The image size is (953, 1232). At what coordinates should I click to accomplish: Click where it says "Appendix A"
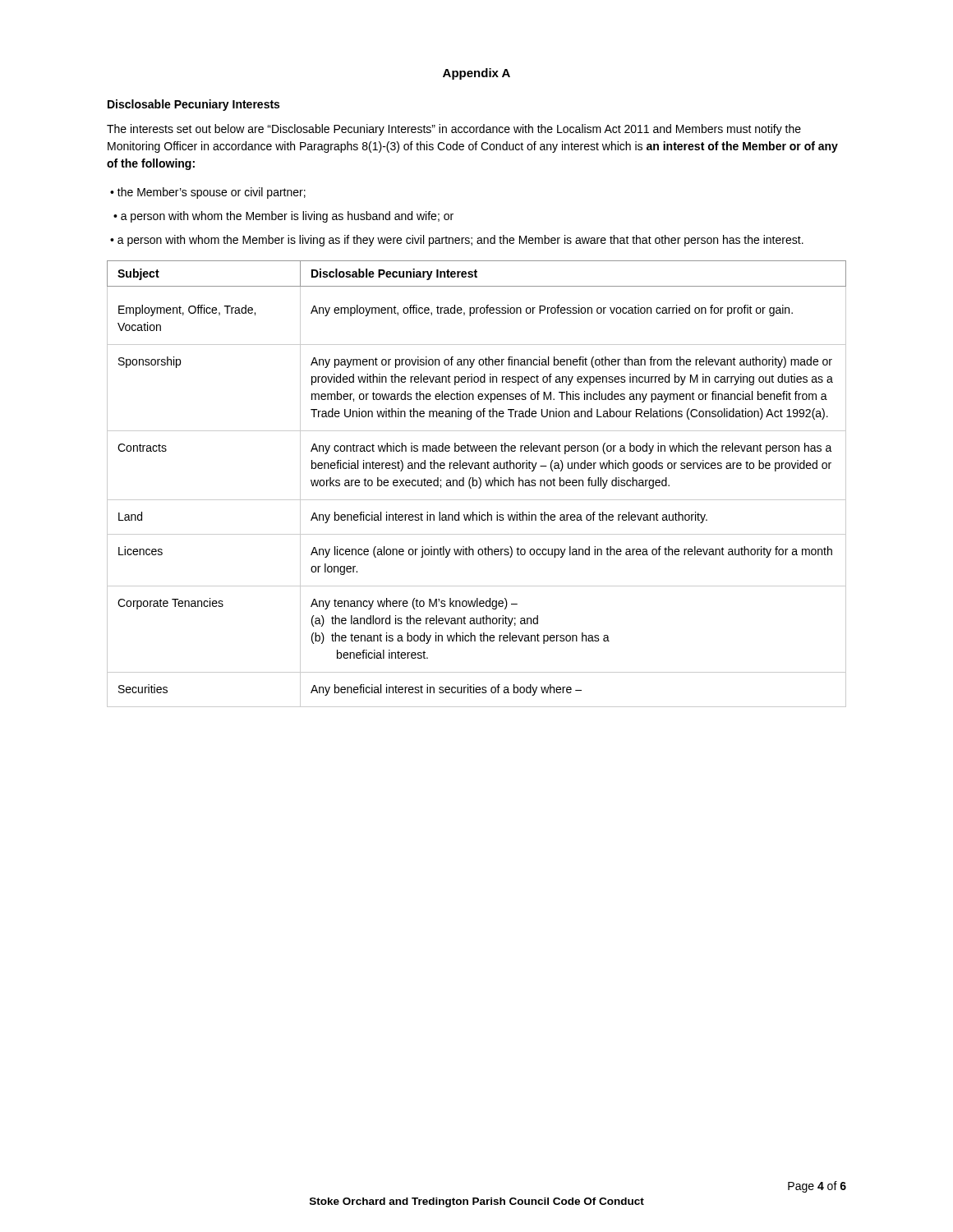coord(476,73)
